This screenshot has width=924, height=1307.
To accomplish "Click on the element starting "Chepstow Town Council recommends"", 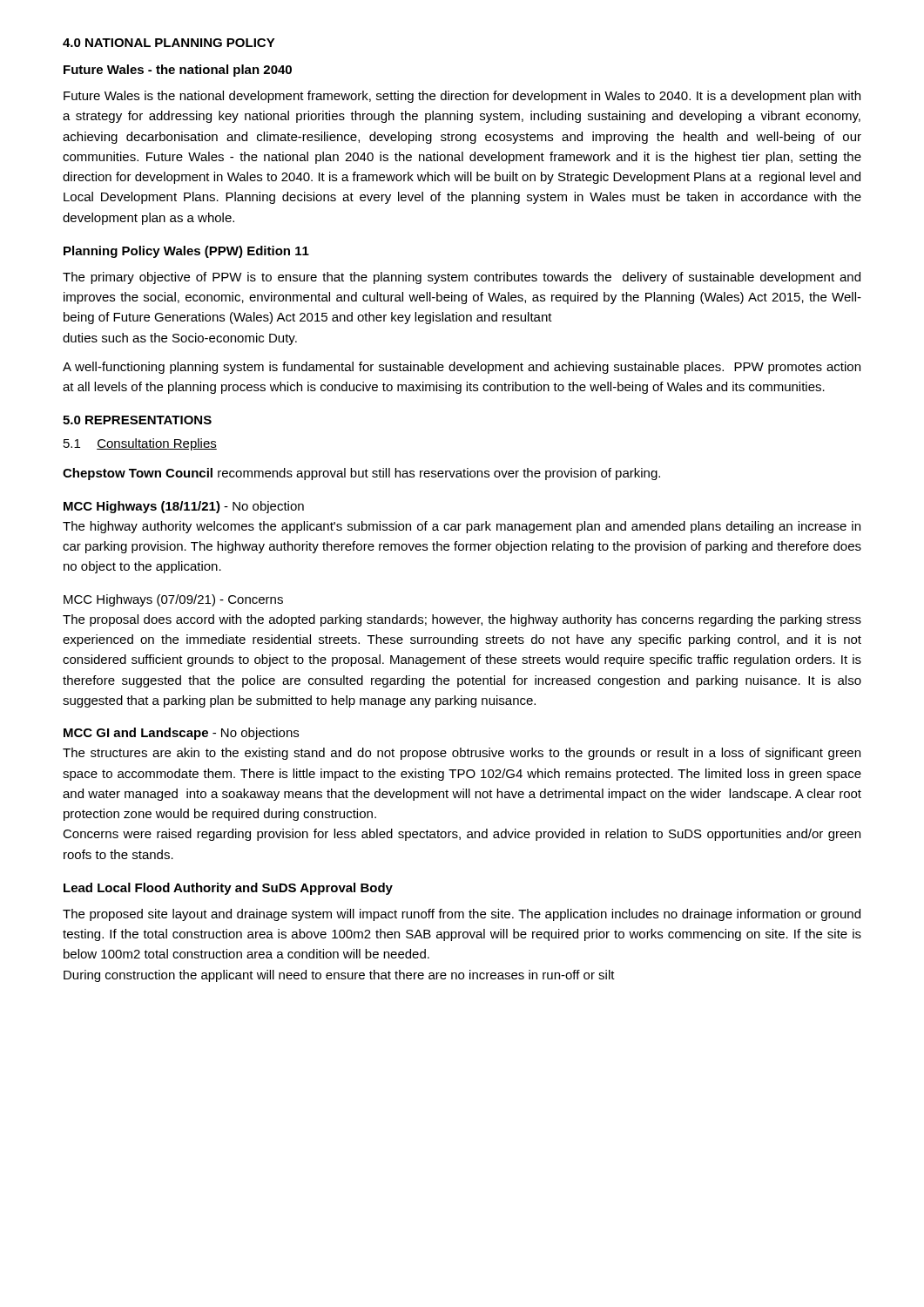I will coord(362,473).
